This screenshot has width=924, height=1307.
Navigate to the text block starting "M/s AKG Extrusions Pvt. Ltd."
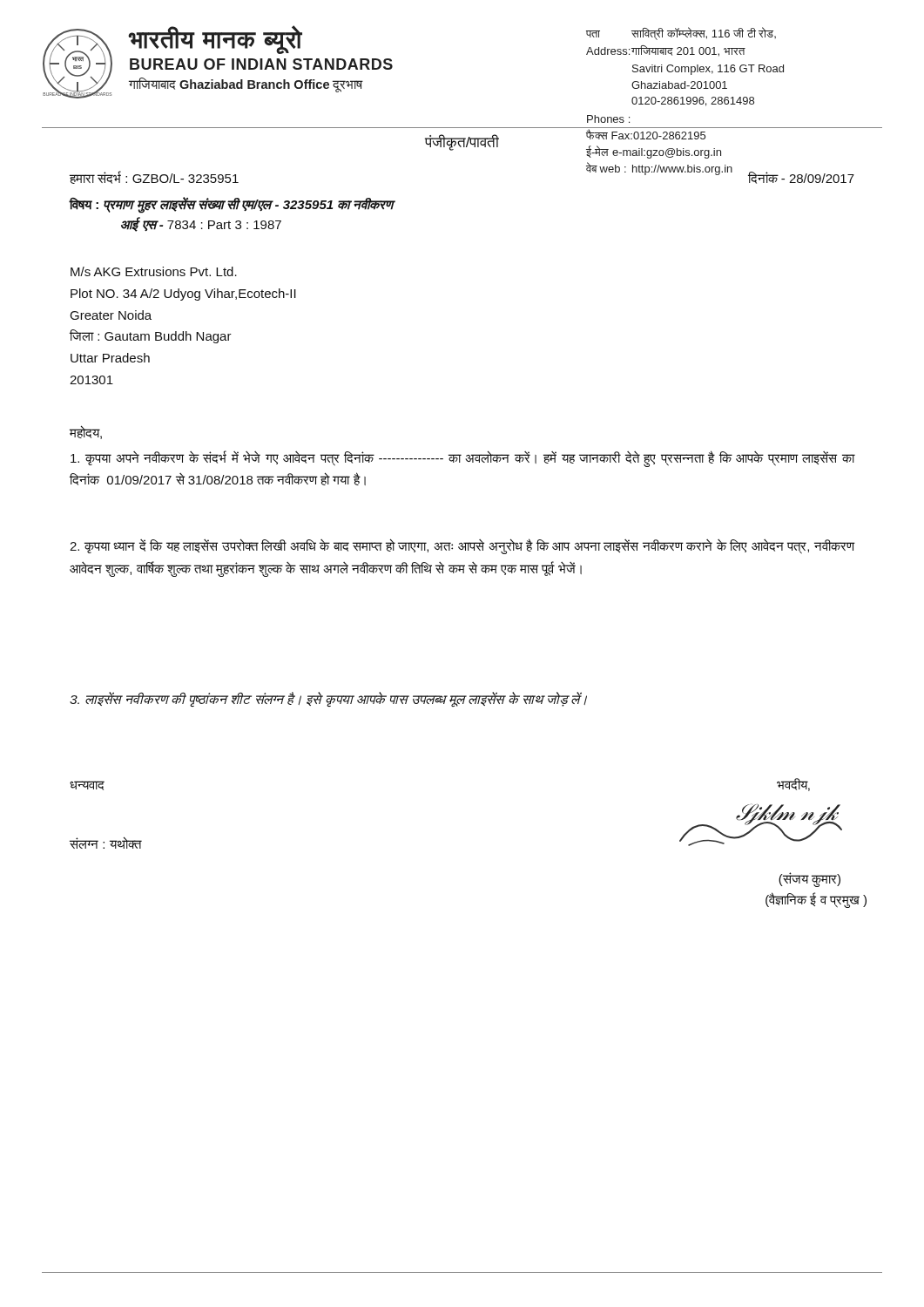tap(183, 325)
